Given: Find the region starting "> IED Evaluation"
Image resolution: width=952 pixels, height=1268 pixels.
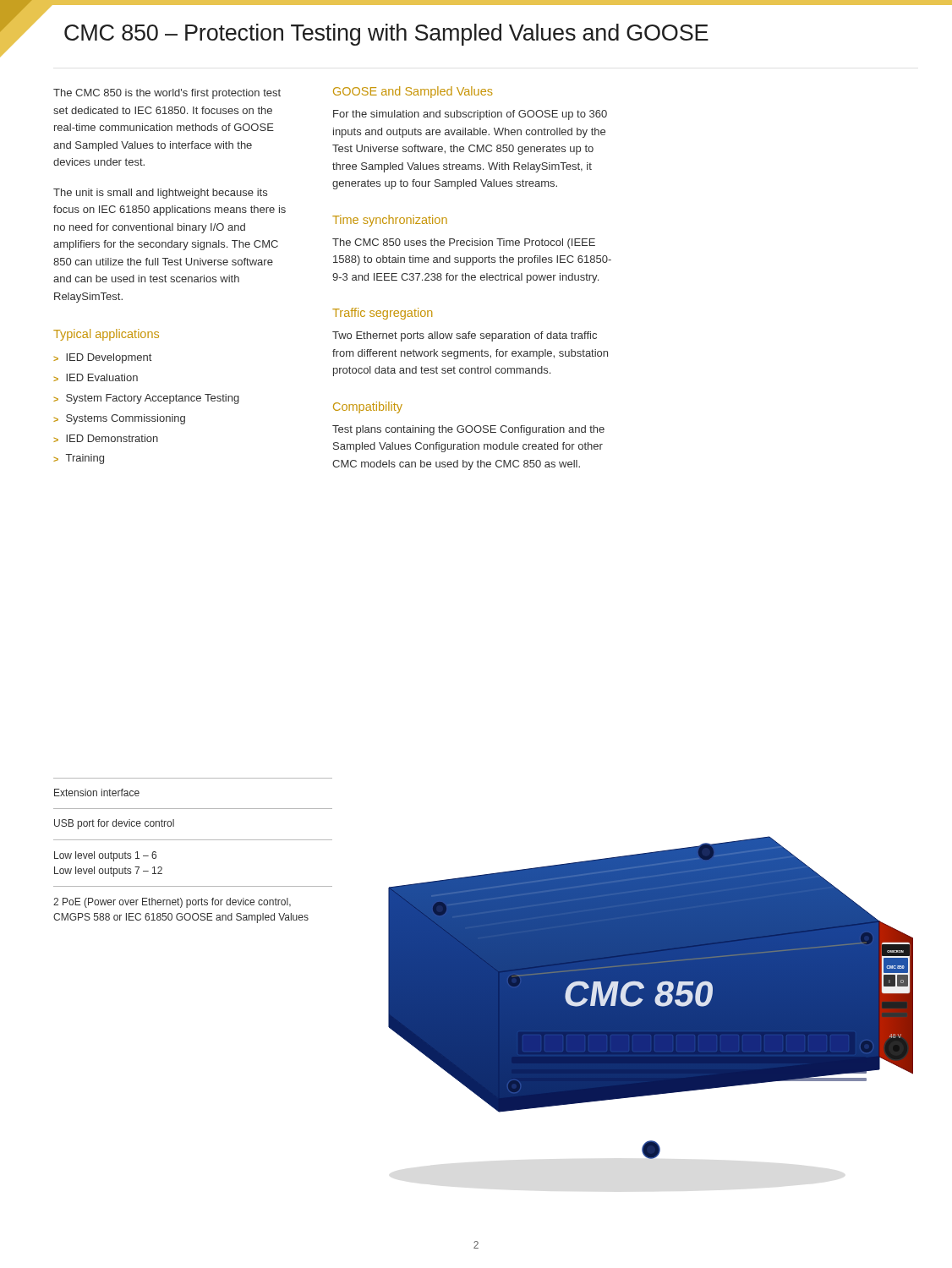Looking at the screenshot, I should point(96,378).
